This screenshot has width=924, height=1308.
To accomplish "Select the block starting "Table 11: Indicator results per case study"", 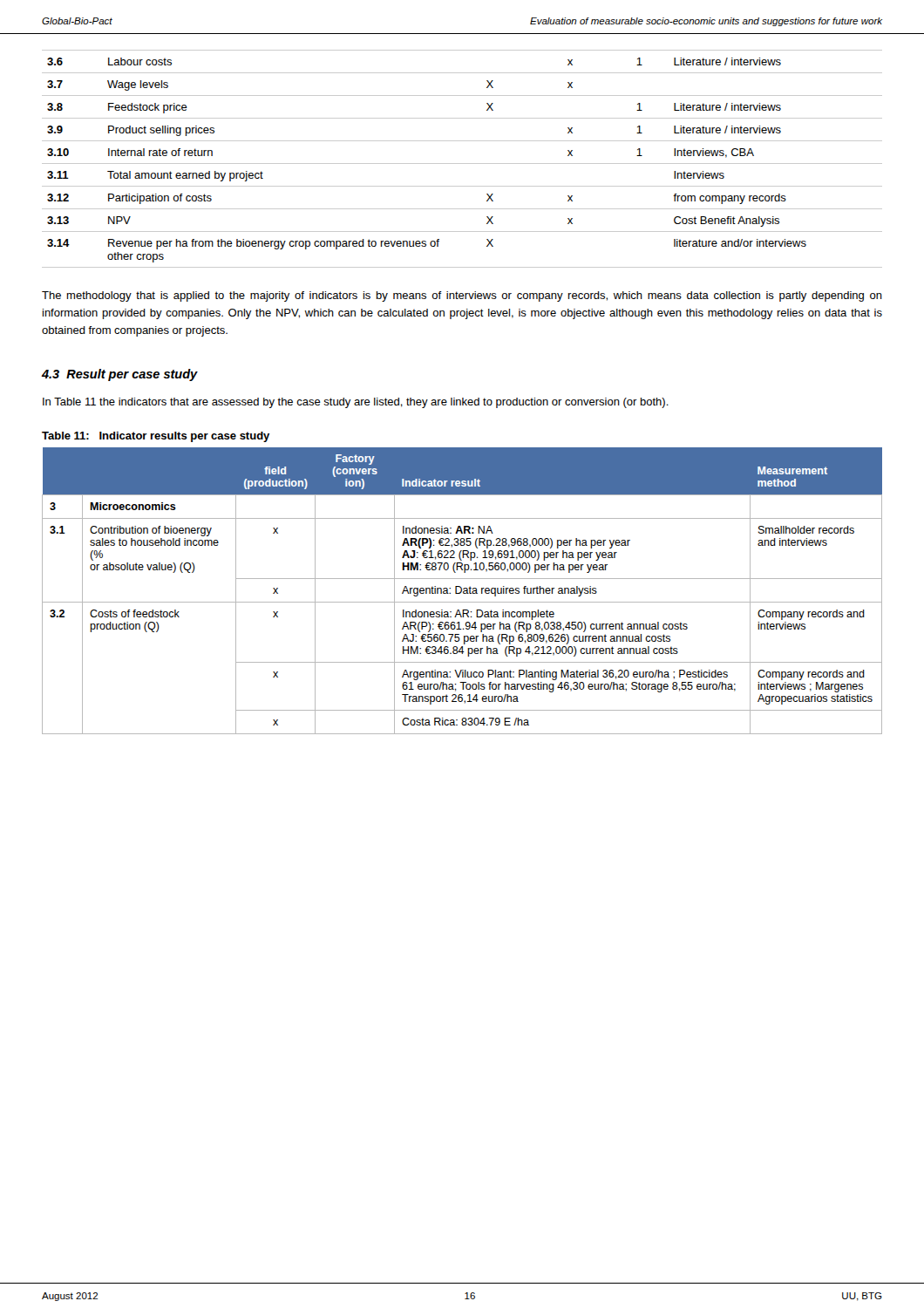I will click(156, 435).
